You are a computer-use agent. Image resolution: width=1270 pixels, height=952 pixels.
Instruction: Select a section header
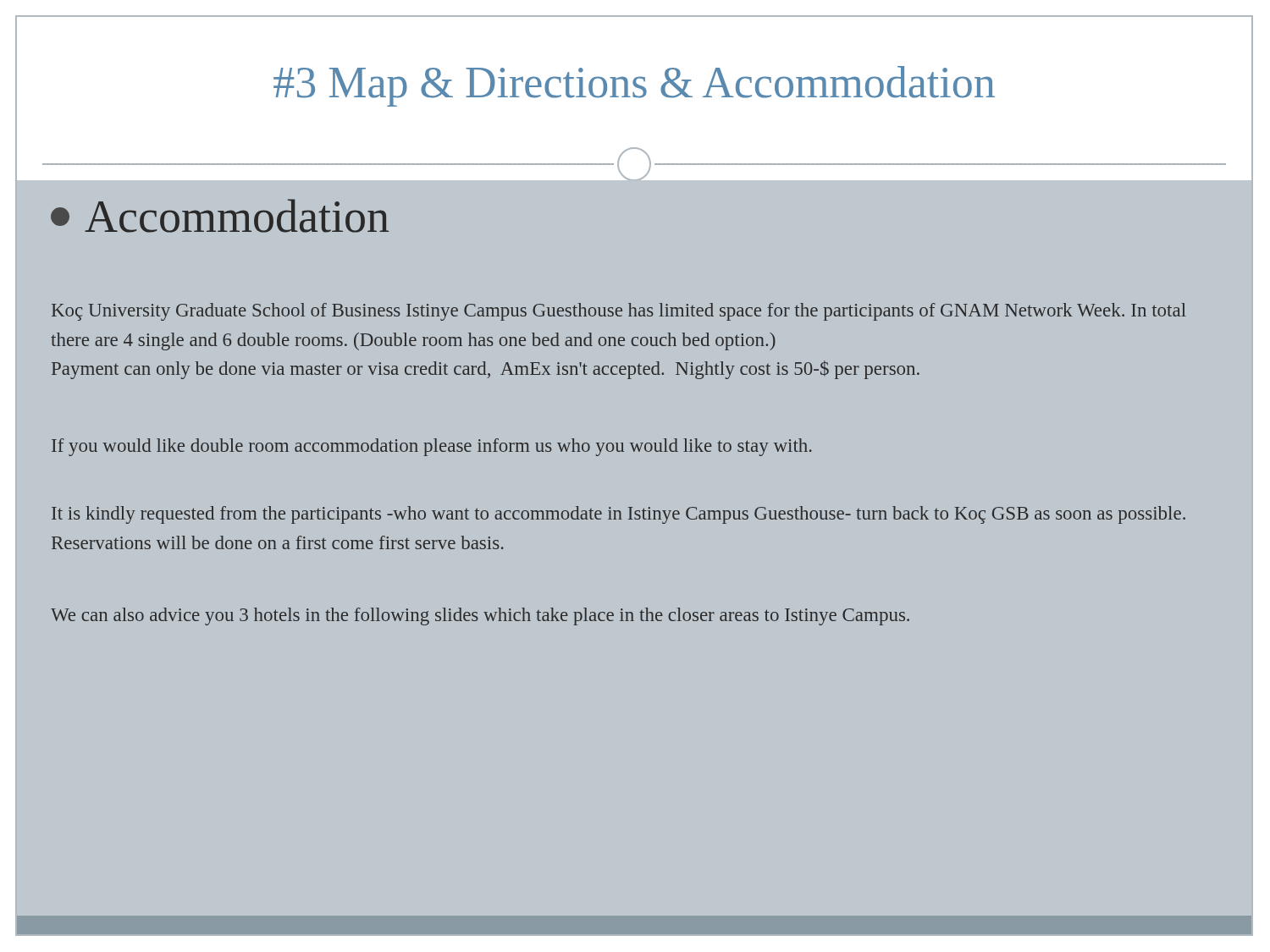(220, 217)
